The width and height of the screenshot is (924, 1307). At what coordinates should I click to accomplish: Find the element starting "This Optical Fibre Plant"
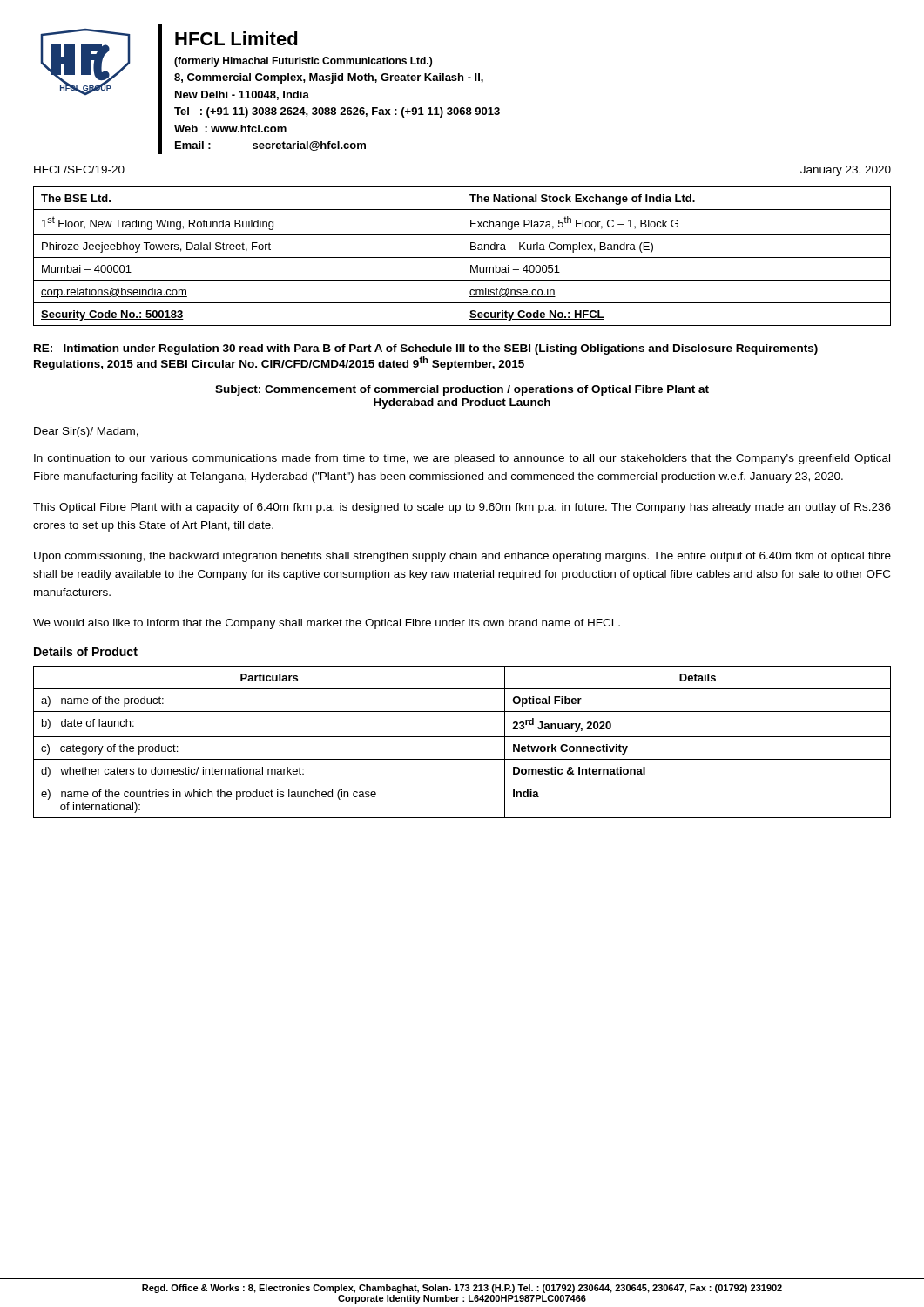click(x=462, y=516)
